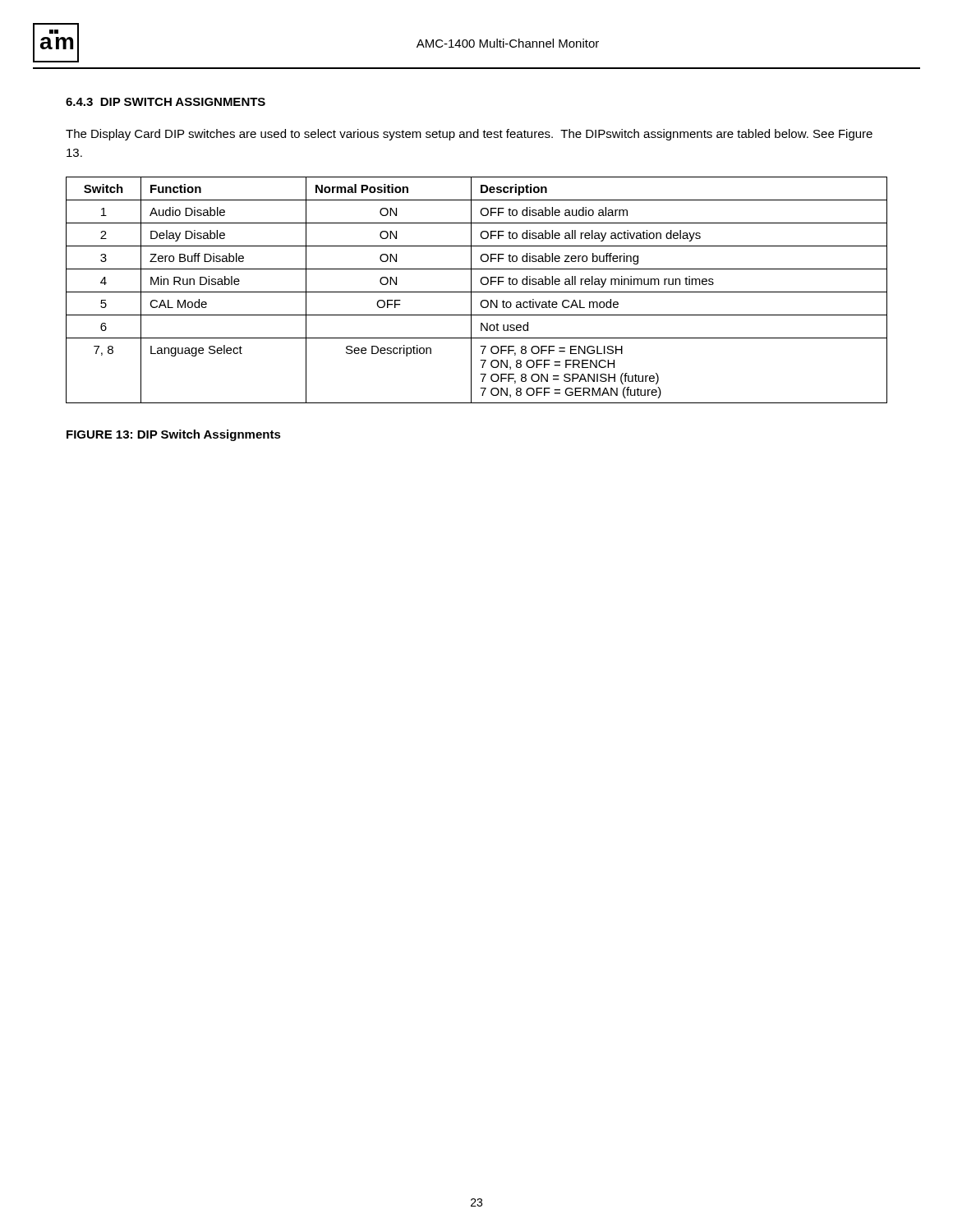
Task: Point to "FIGURE 13: DIP Switch Assignments"
Action: pyautogui.click(x=173, y=434)
